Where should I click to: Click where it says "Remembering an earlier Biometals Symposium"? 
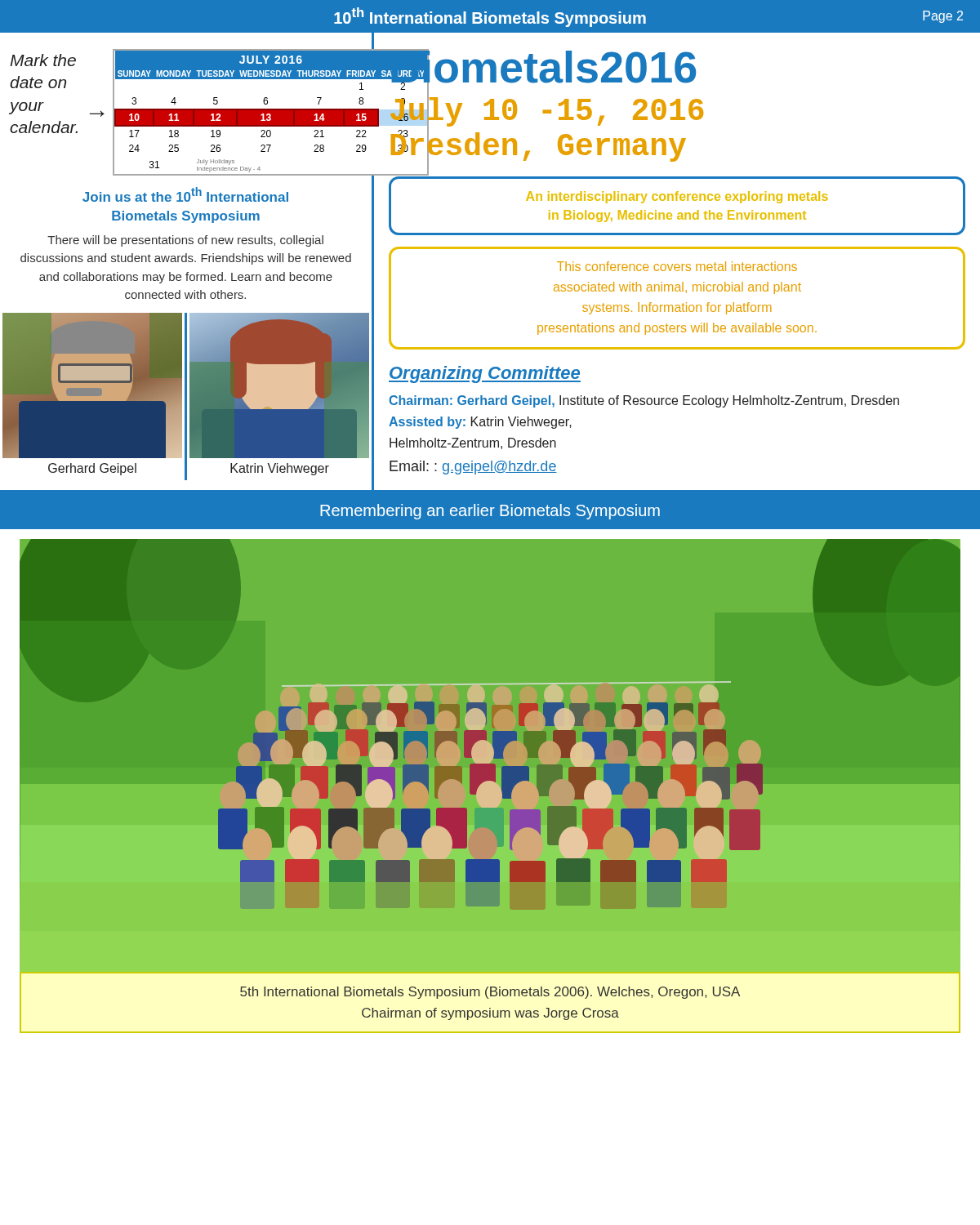[x=490, y=511]
